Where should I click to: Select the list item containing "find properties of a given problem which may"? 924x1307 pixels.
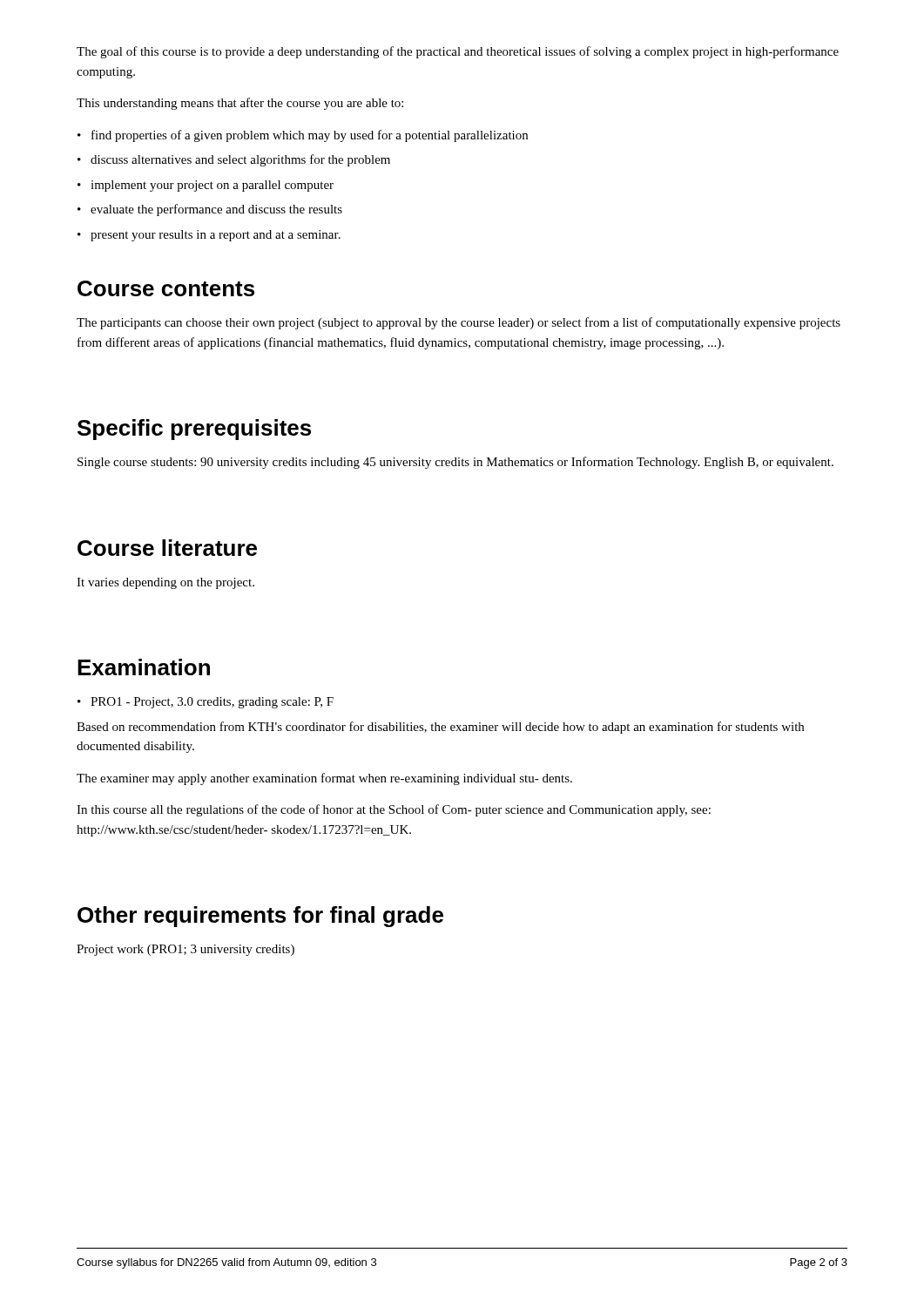click(309, 135)
